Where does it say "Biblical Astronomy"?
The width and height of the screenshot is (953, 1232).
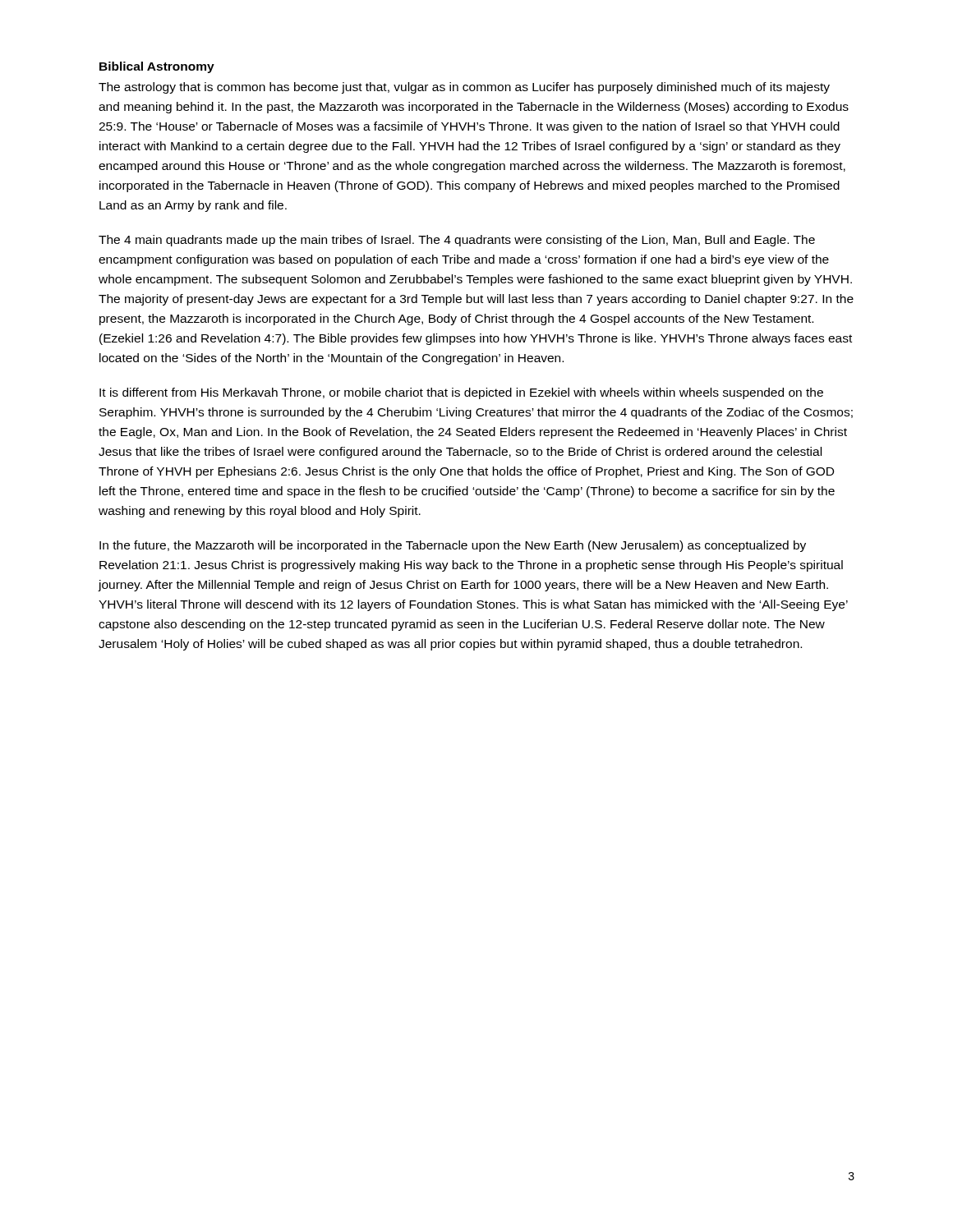[156, 66]
